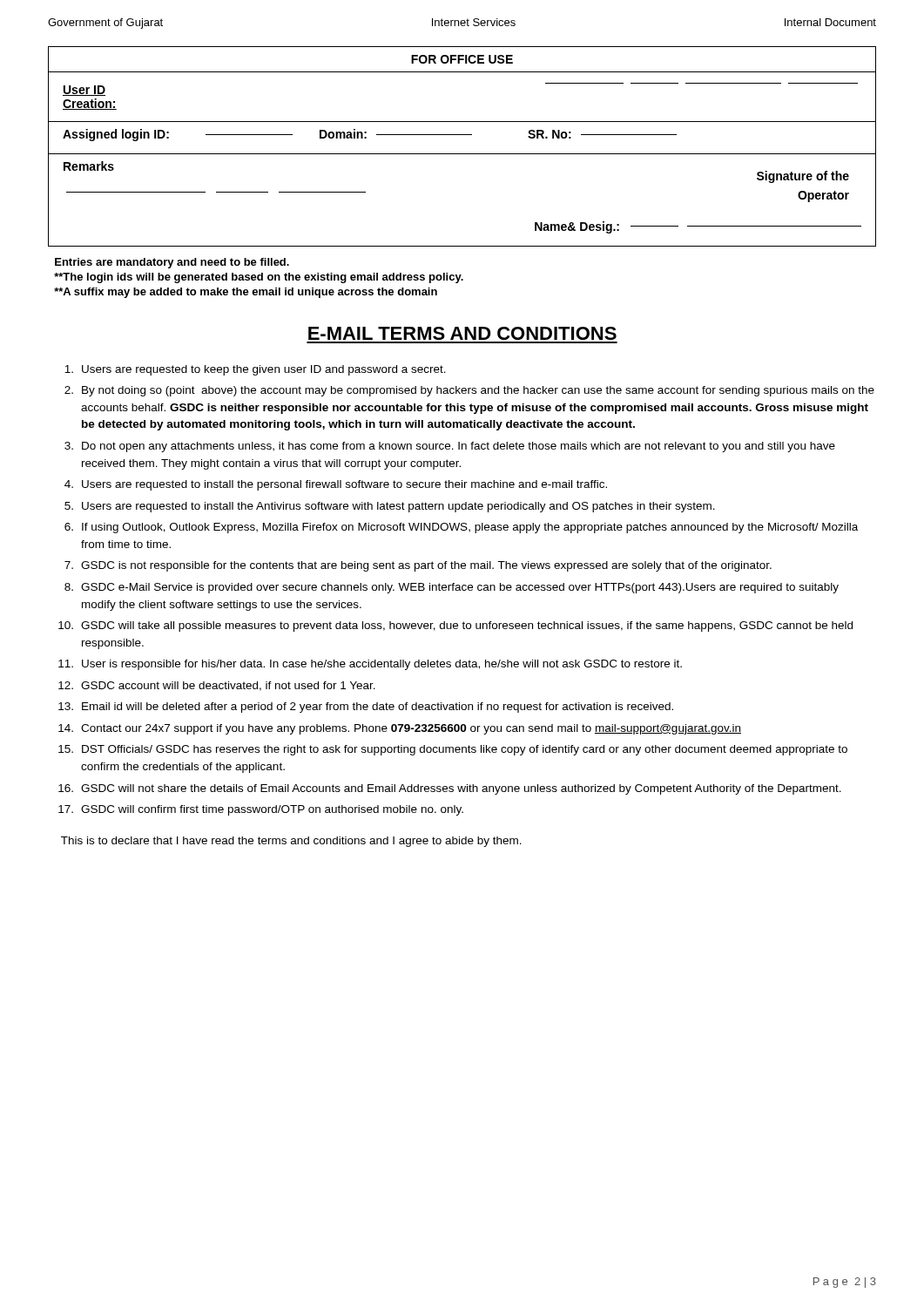
Task: Select the list item that reads "7. GSDC is not responsible for the contents"
Action: click(462, 566)
